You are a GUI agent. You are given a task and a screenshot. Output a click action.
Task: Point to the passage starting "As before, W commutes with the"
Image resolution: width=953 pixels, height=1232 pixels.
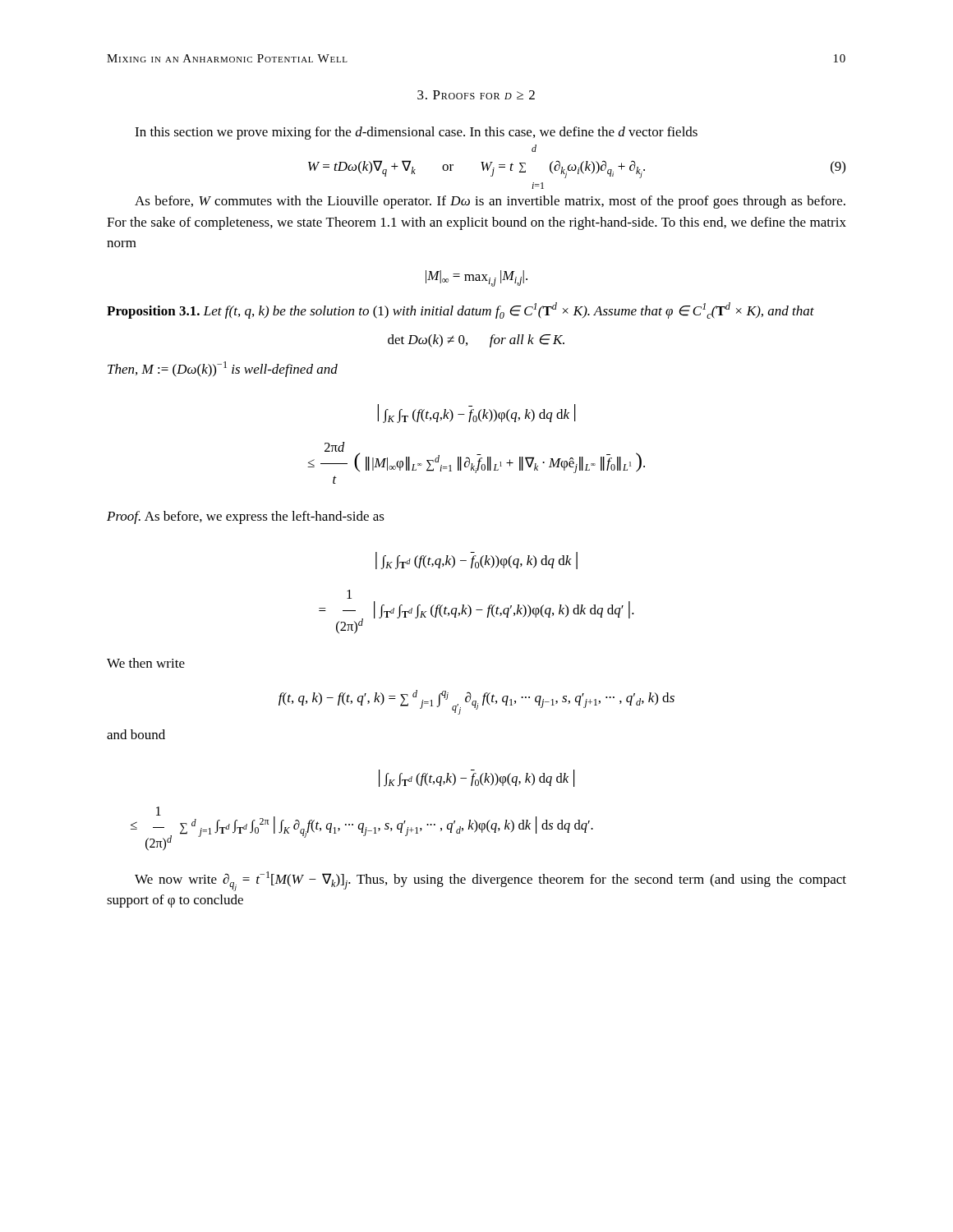coord(476,222)
